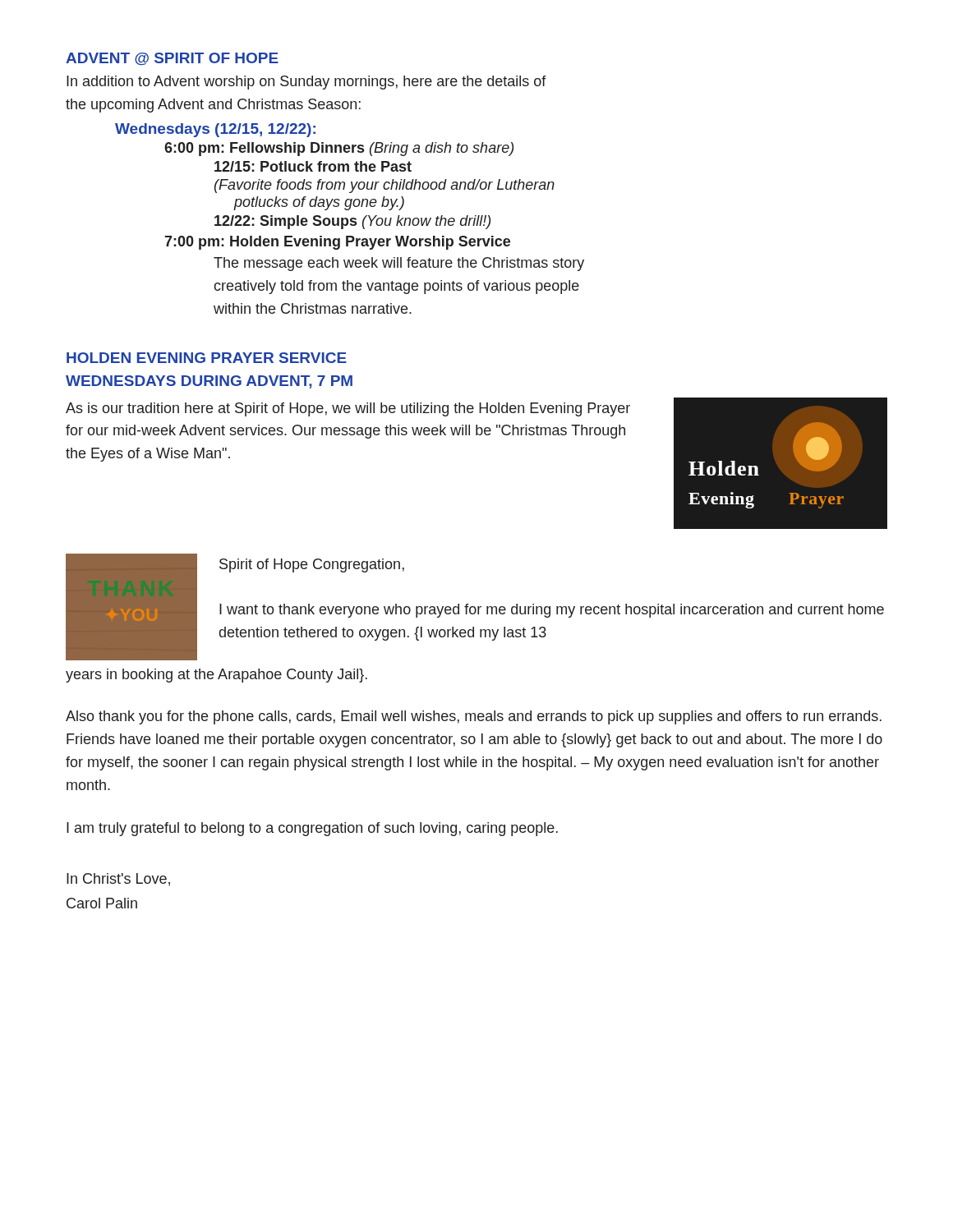Click on the list item containing "7:00 pm: Holden Evening Prayer"
Viewport: 953px width, 1232px height.
pos(338,241)
